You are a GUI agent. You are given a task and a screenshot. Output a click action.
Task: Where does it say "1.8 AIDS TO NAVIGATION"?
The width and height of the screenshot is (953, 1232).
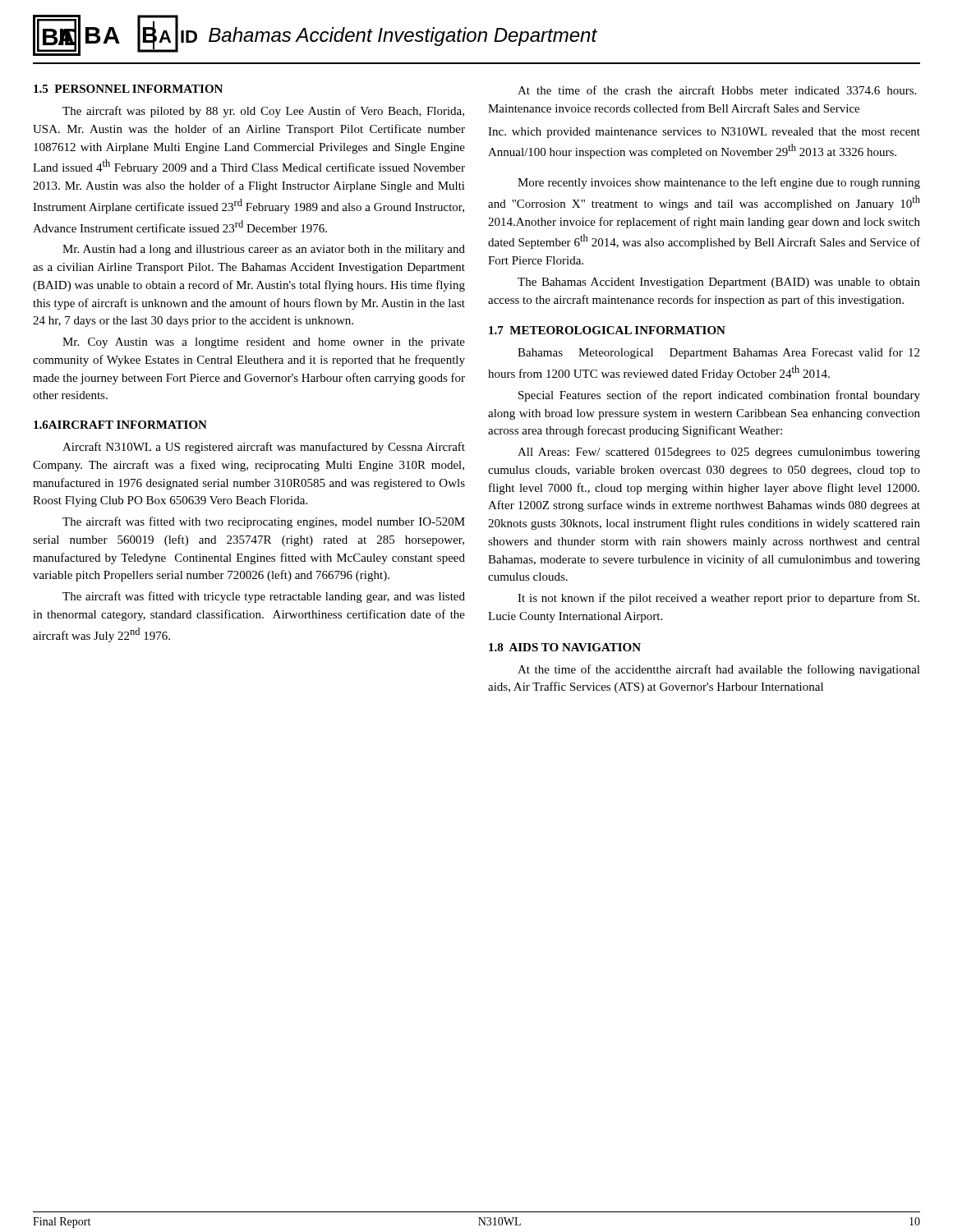(x=564, y=647)
